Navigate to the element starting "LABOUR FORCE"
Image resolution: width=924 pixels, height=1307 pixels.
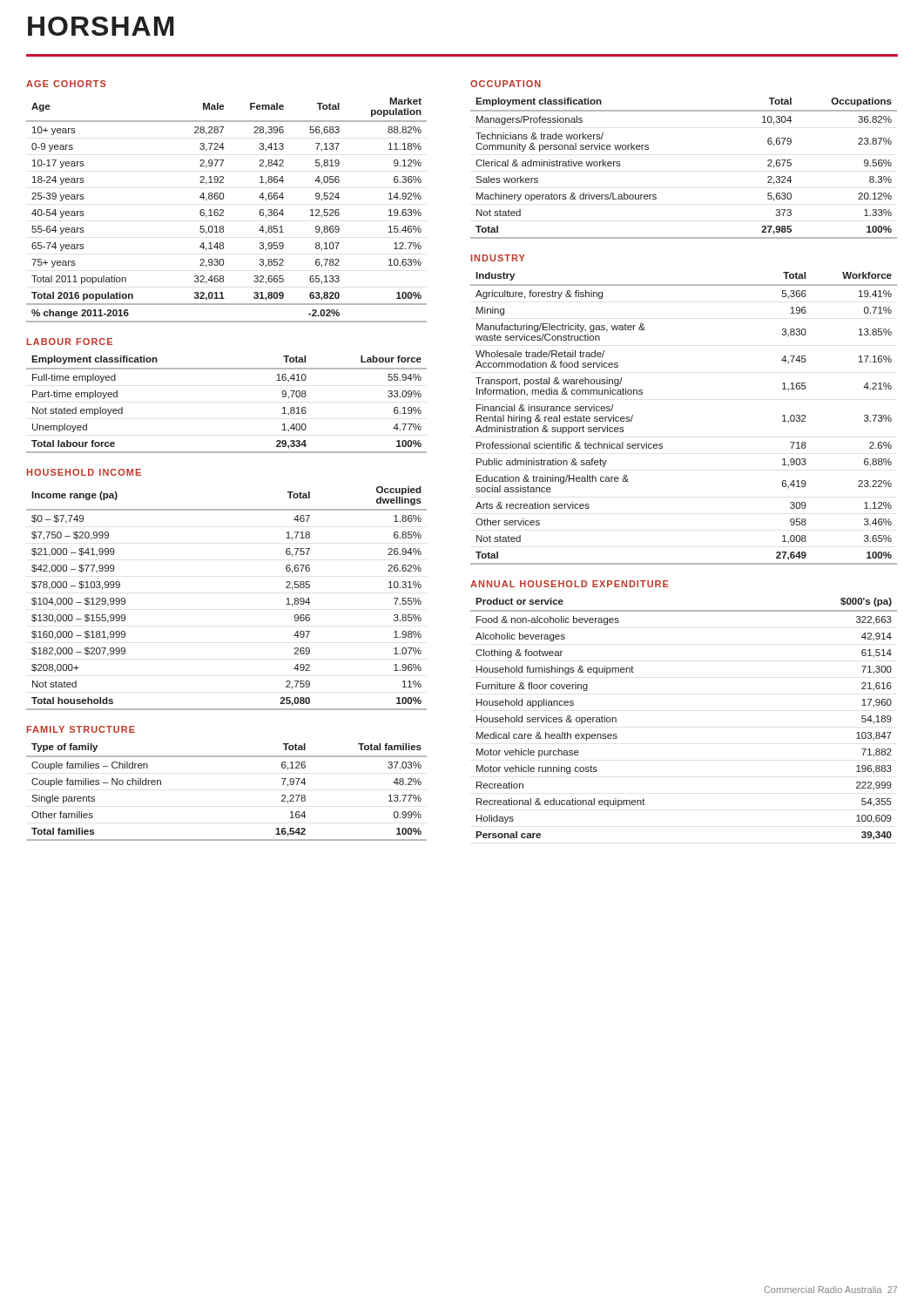pyautogui.click(x=70, y=342)
